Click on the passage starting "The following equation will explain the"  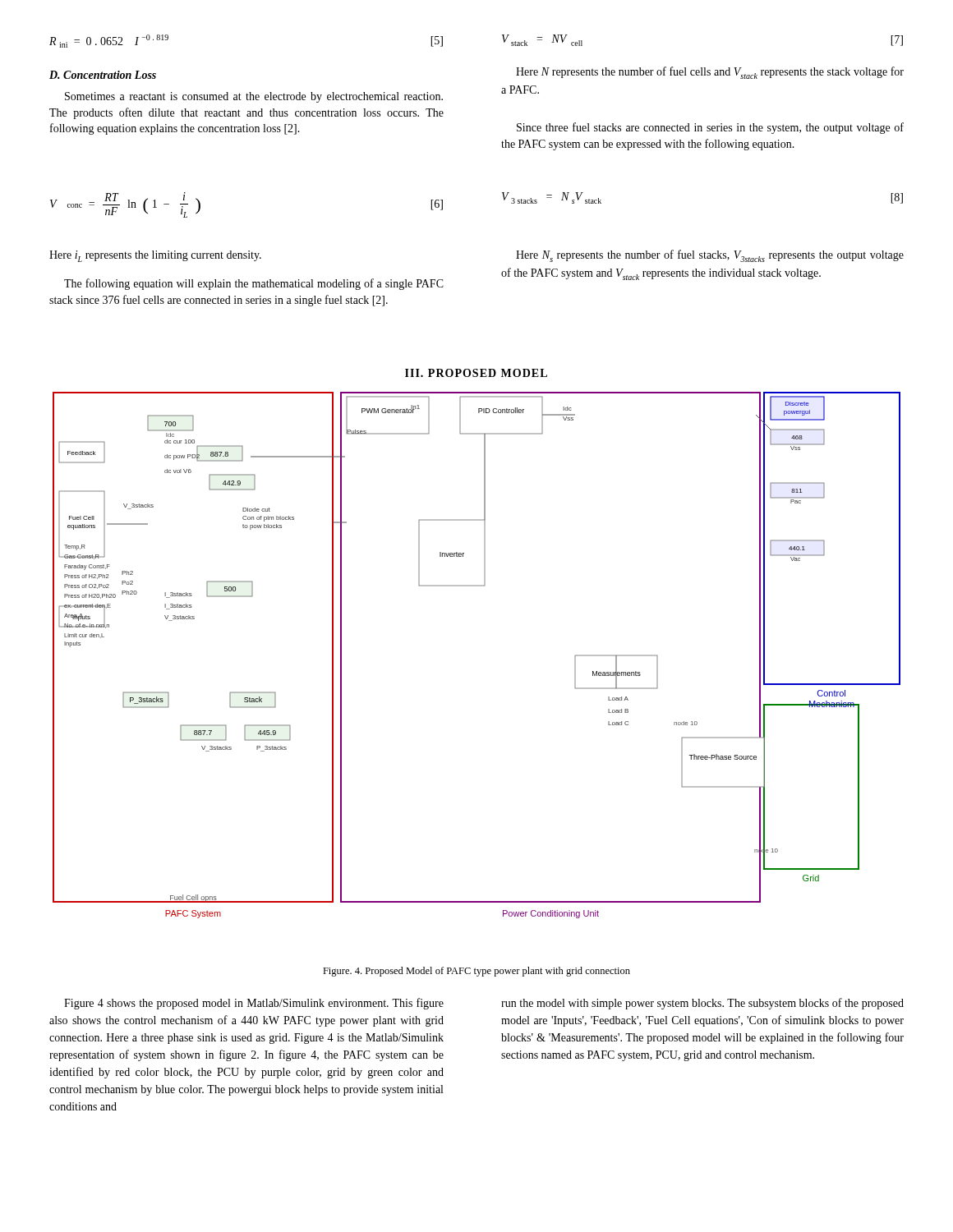[246, 292]
